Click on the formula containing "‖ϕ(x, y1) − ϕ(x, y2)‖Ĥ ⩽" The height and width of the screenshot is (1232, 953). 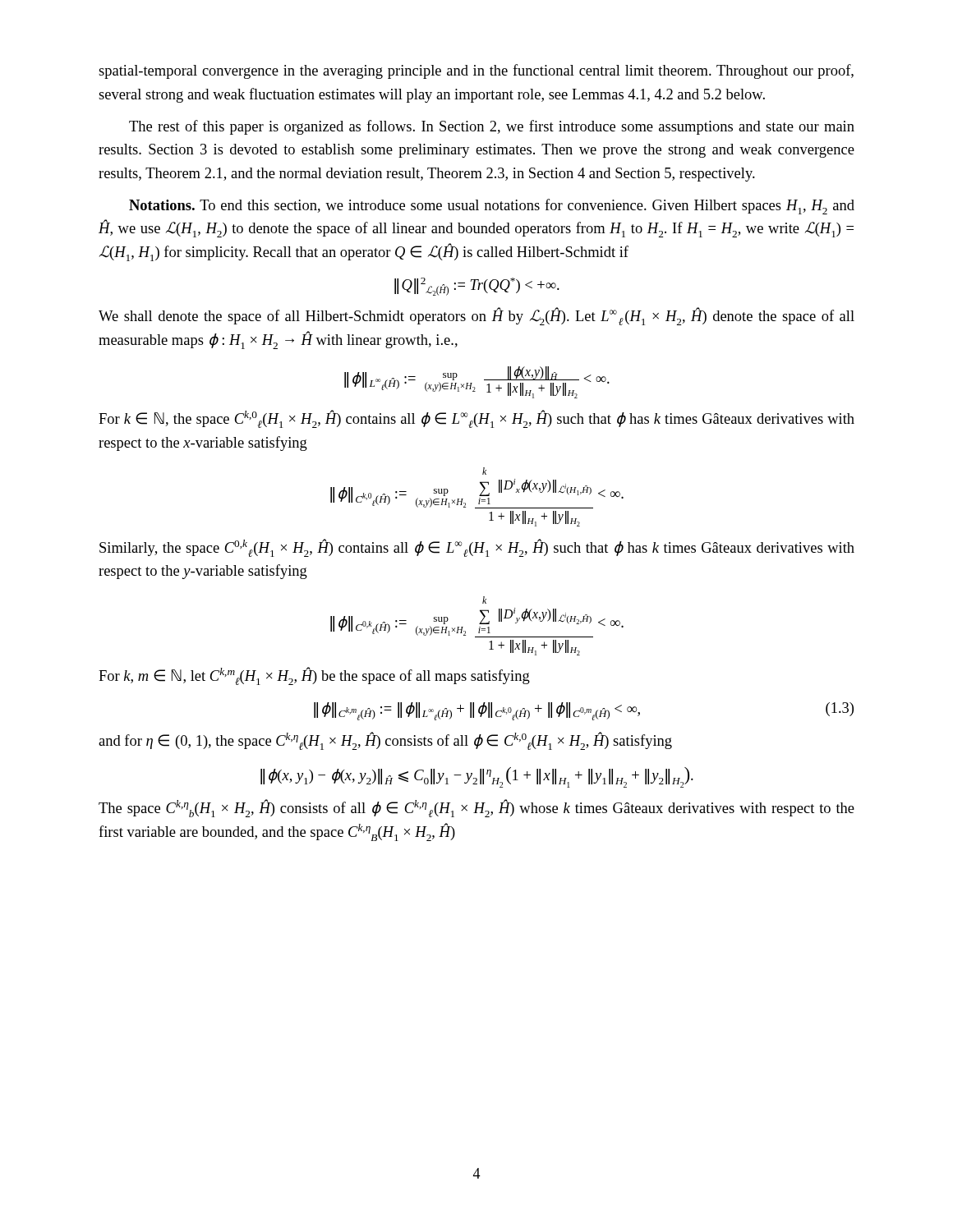click(x=476, y=775)
